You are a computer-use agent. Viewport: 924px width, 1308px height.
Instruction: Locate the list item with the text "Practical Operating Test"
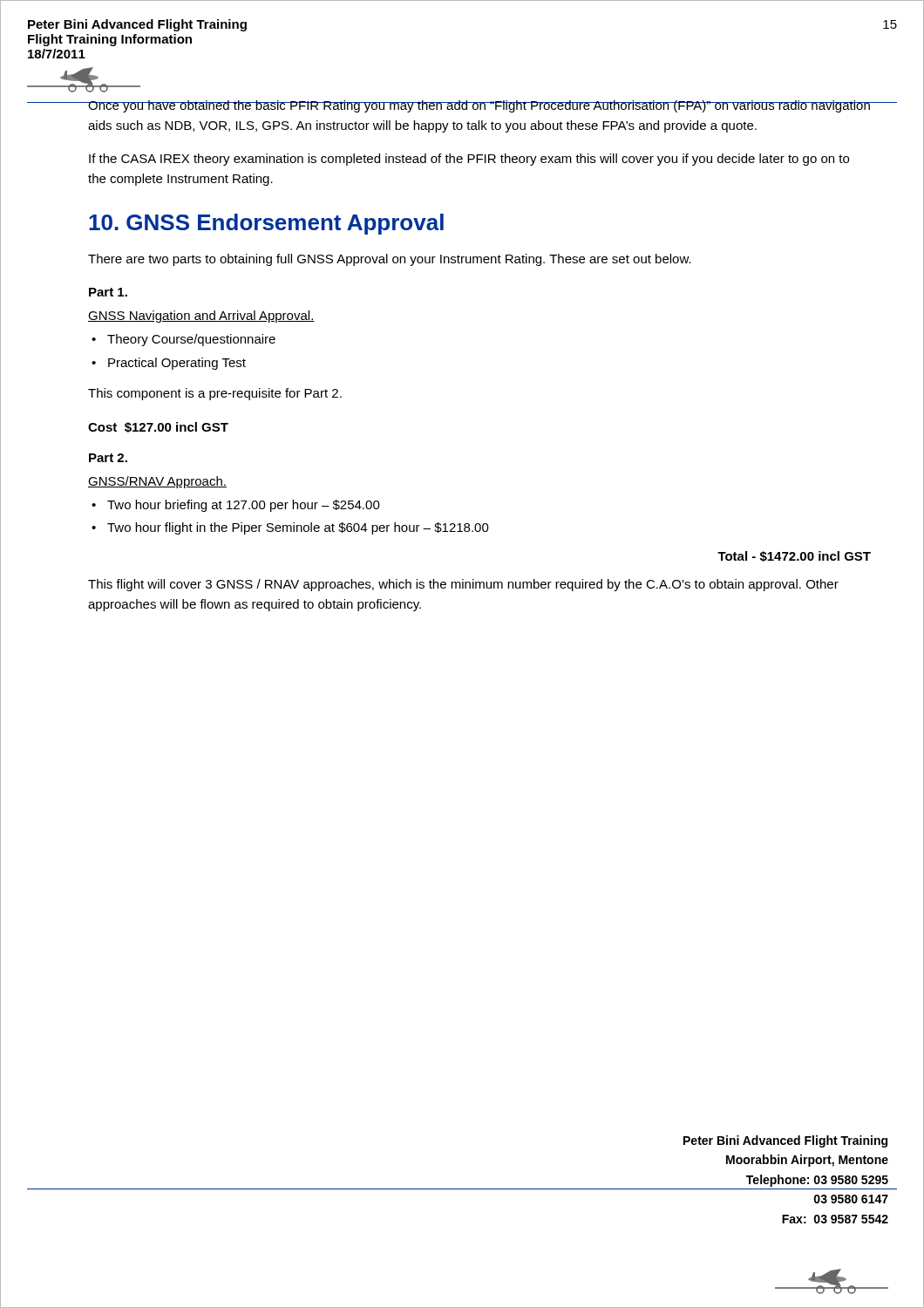click(x=176, y=362)
